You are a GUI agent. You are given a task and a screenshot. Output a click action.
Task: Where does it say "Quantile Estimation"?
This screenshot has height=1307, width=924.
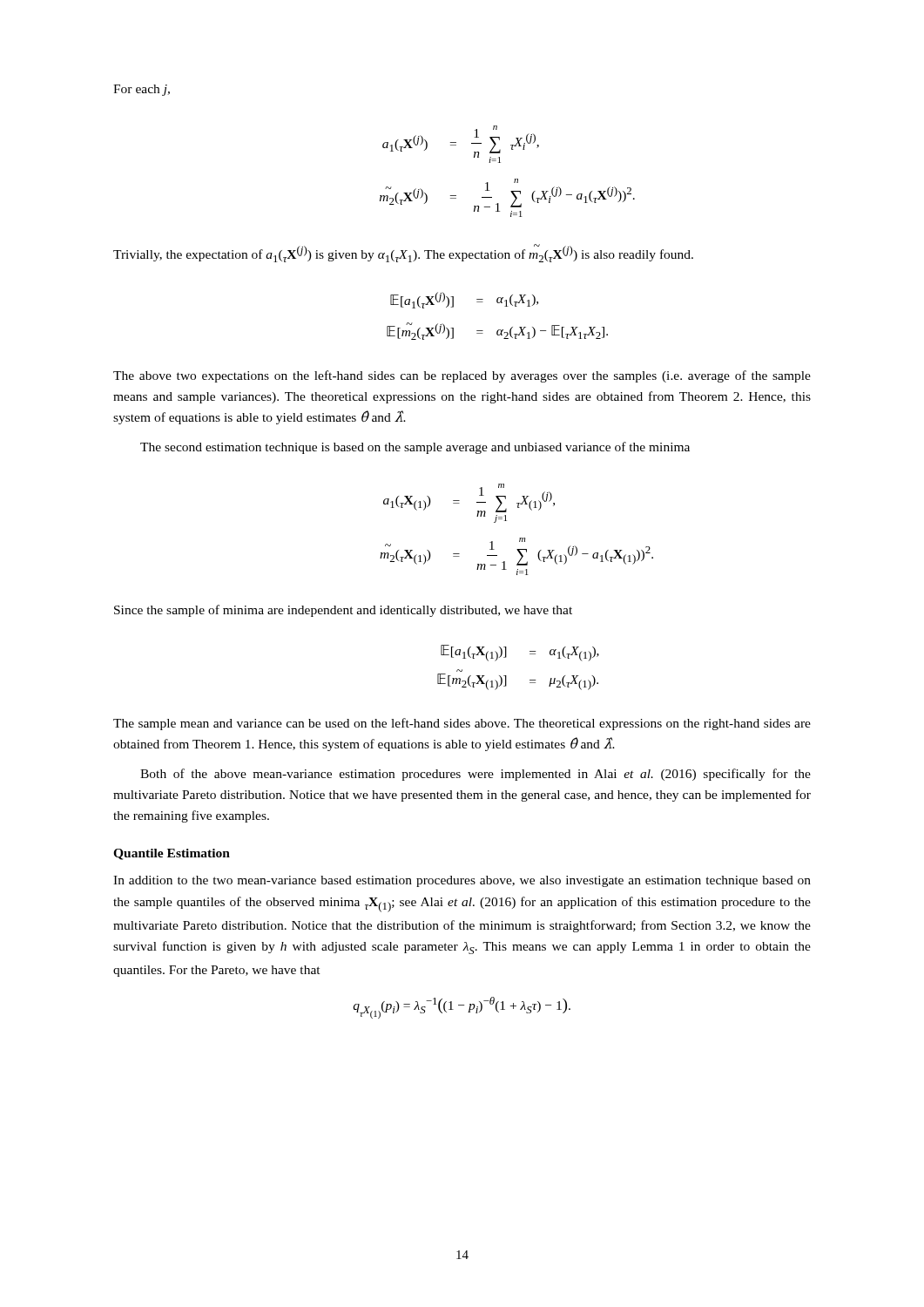[171, 852]
